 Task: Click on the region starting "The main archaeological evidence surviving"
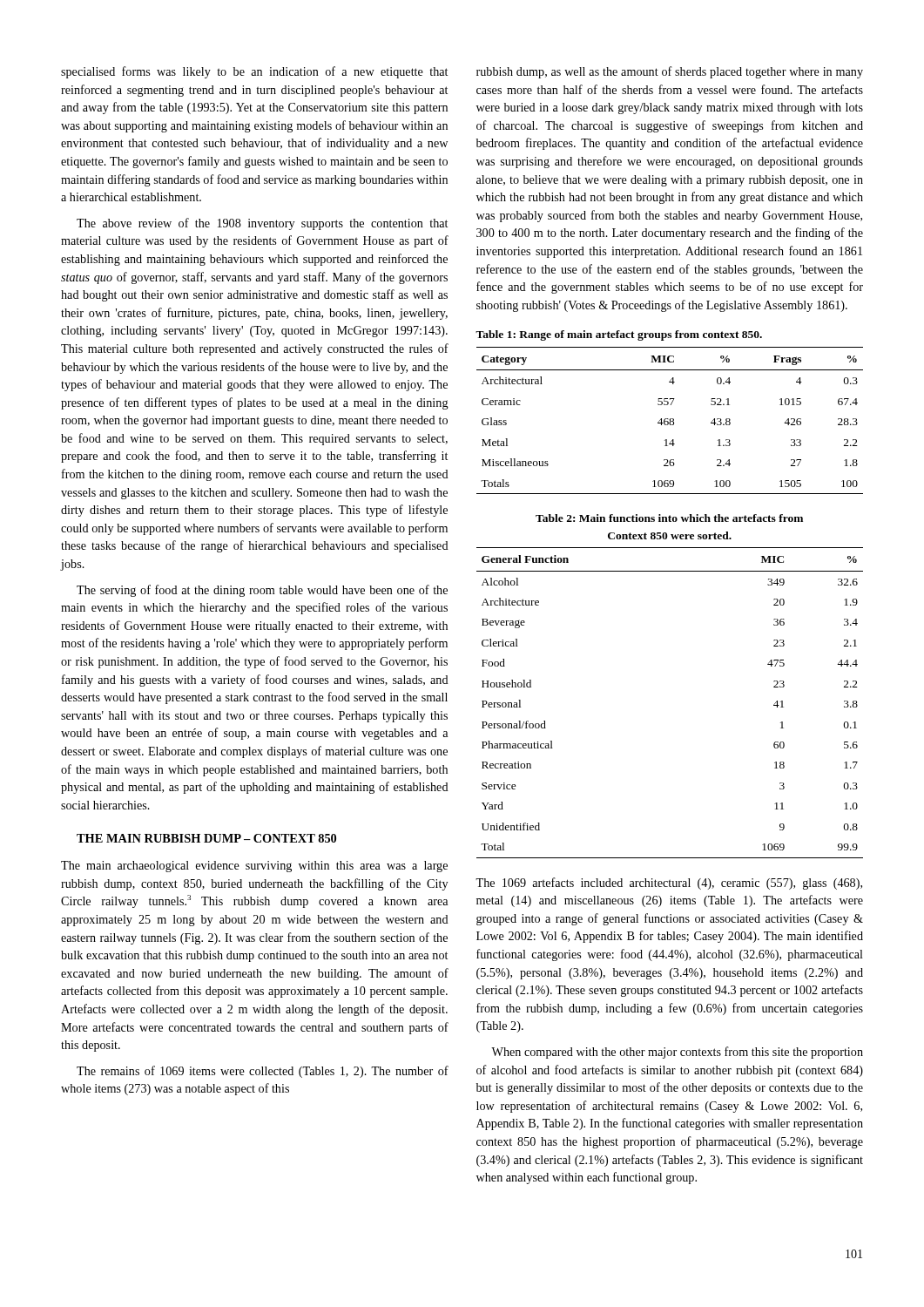(x=255, y=955)
